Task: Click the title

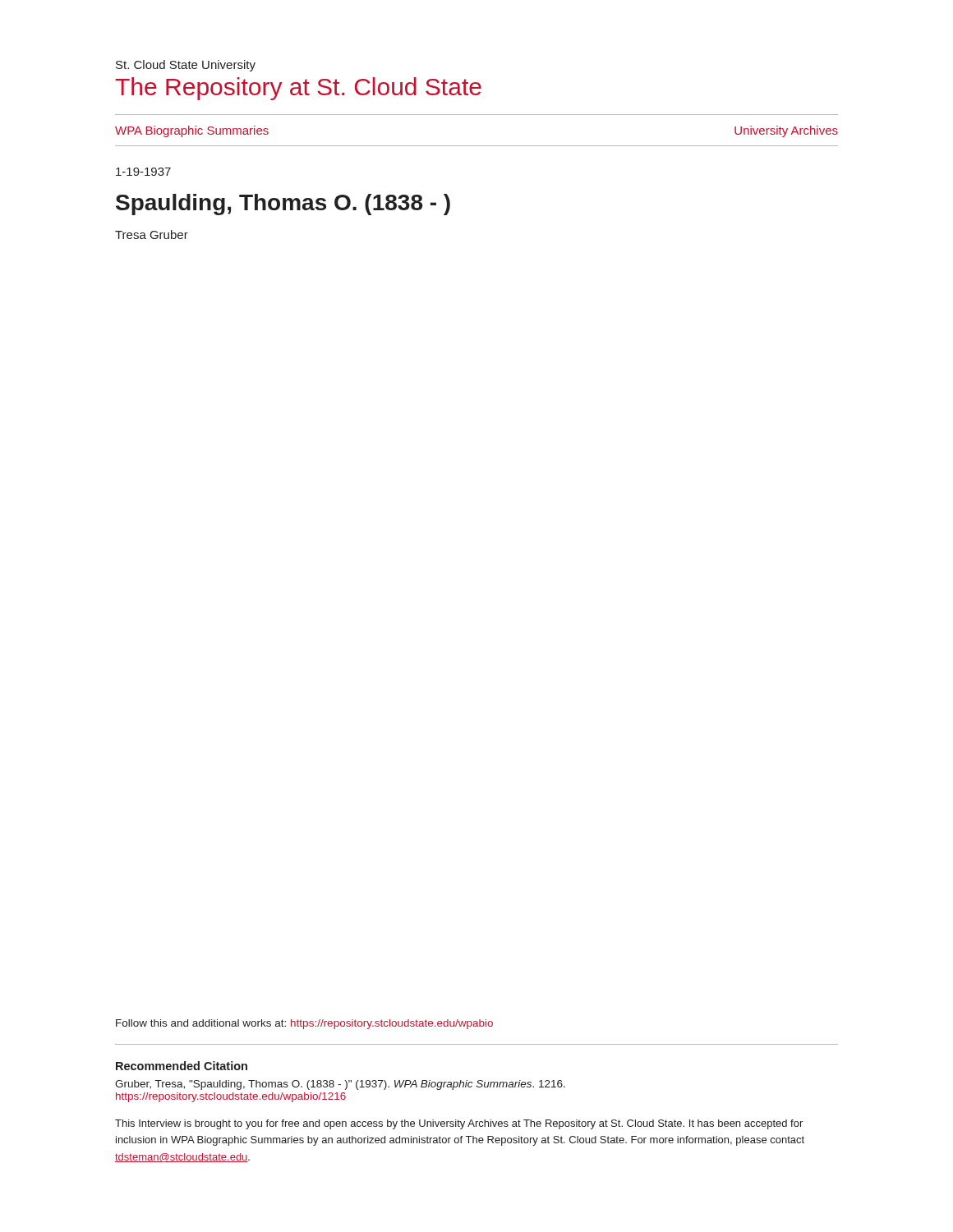Action: coord(299,87)
